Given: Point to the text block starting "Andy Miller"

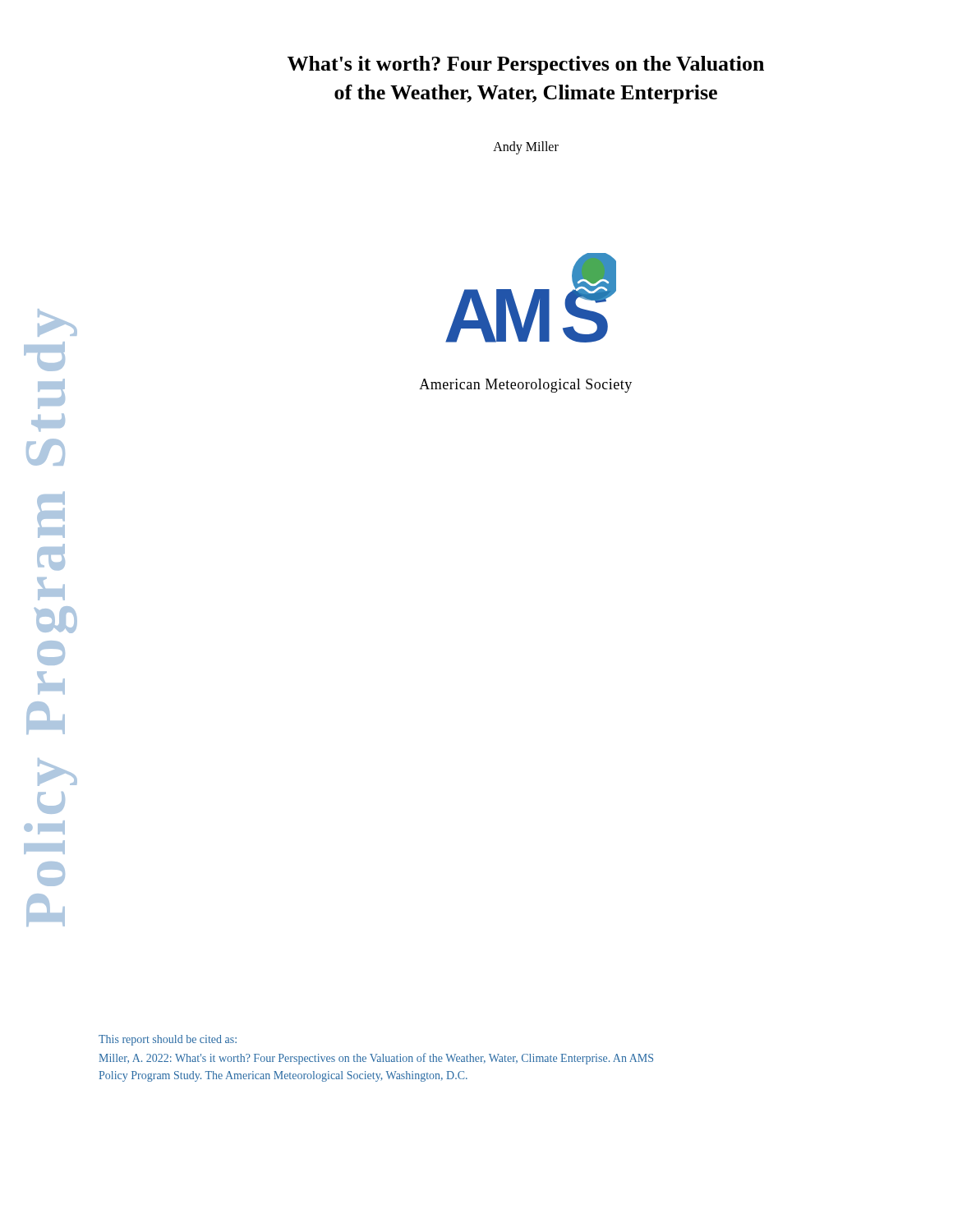Looking at the screenshot, I should [x=526, y=147].
